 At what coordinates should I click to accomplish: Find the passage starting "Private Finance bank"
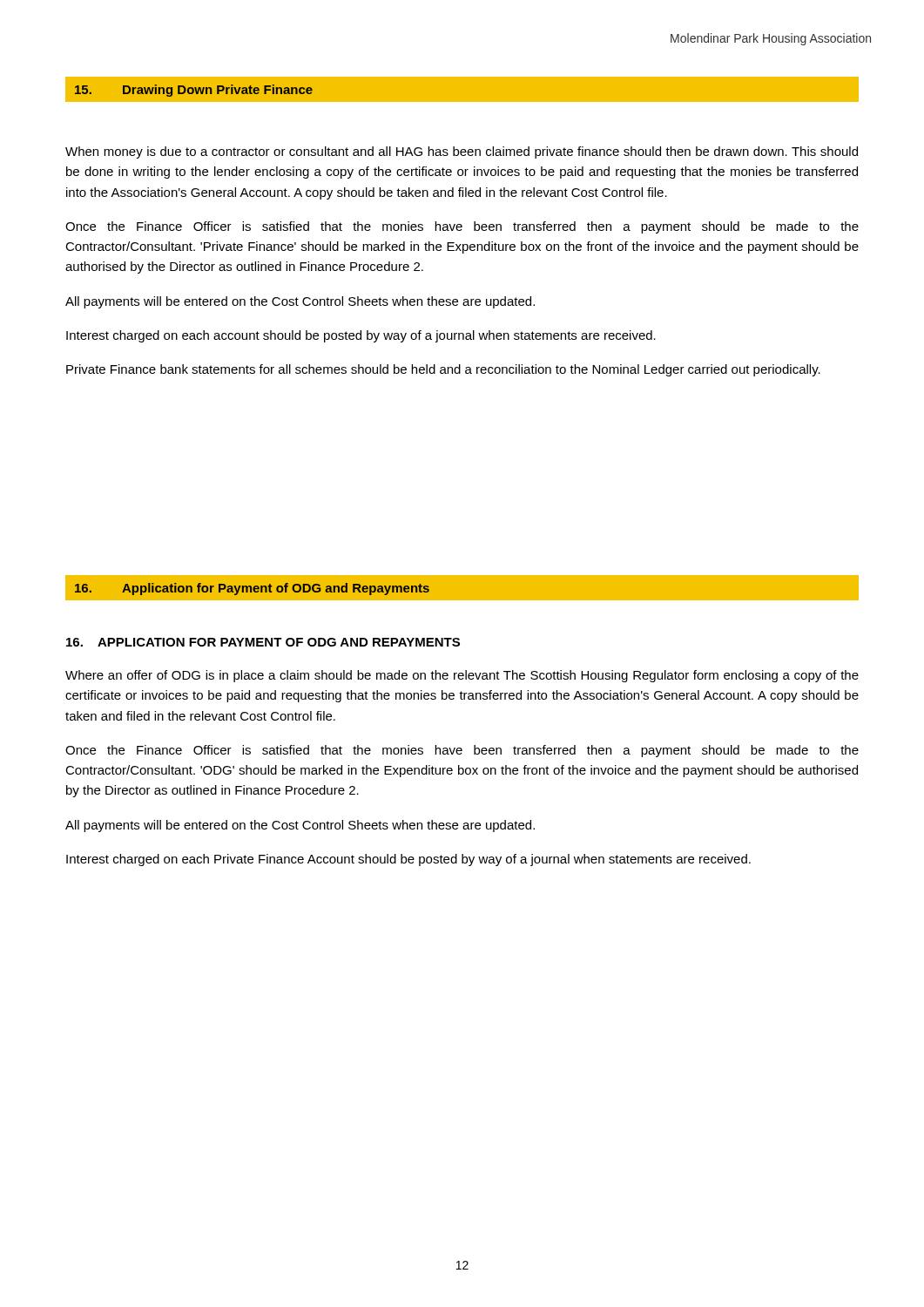pos(443,369)
